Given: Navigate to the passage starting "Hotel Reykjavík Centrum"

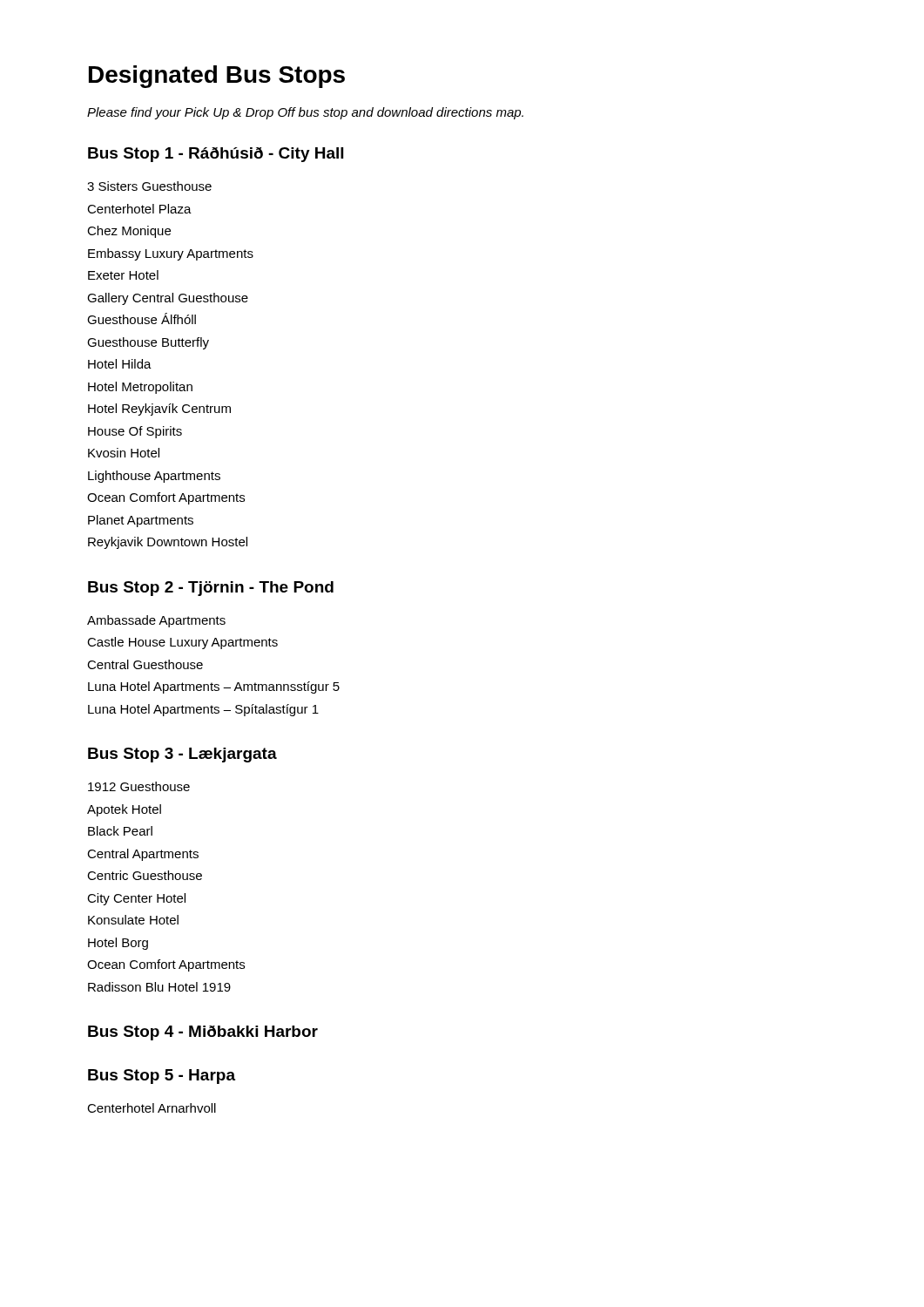Looking at the screenshot, I should [159, 408].
